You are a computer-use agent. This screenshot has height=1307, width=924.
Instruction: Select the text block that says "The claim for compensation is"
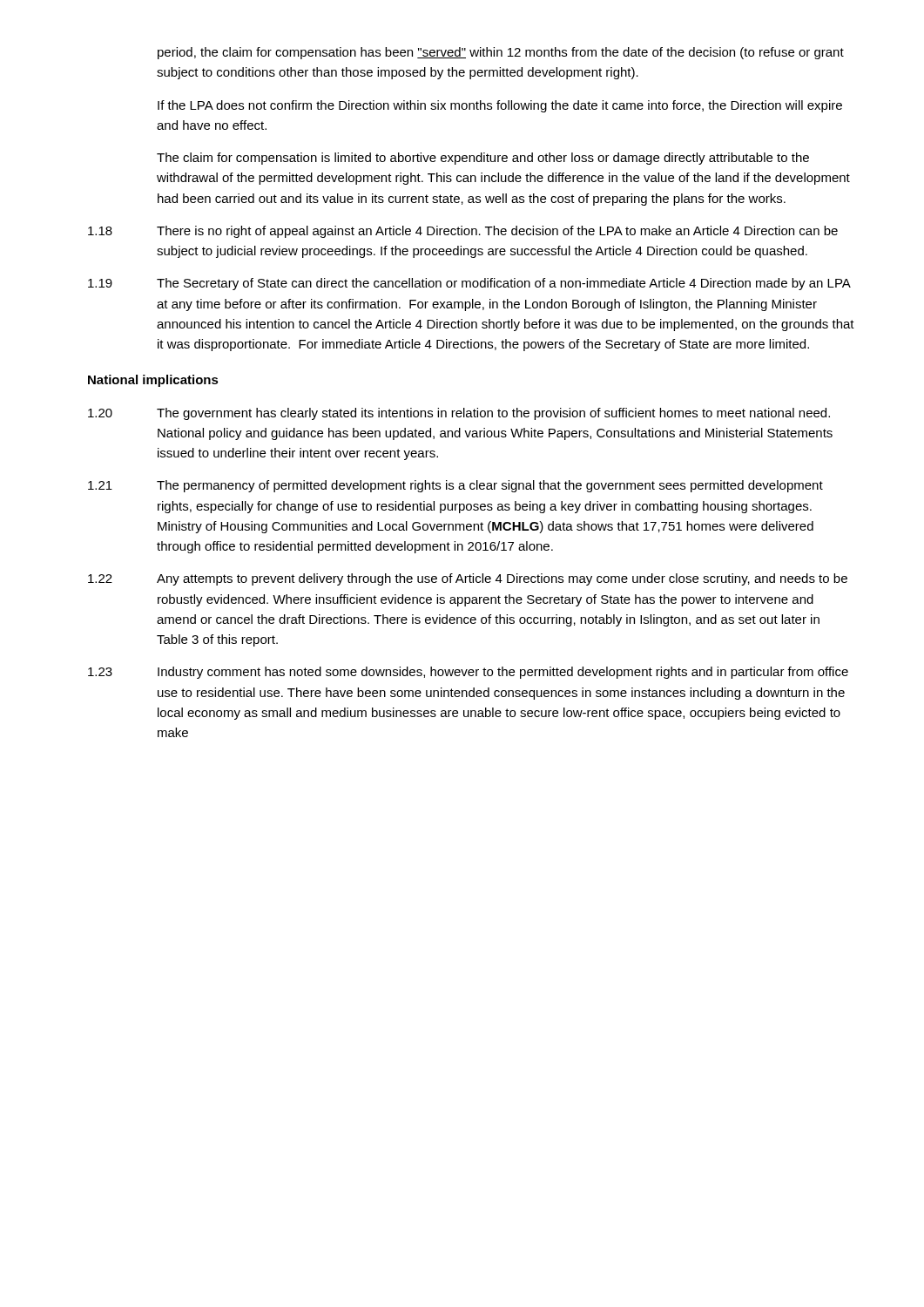(x=503, y=178)
